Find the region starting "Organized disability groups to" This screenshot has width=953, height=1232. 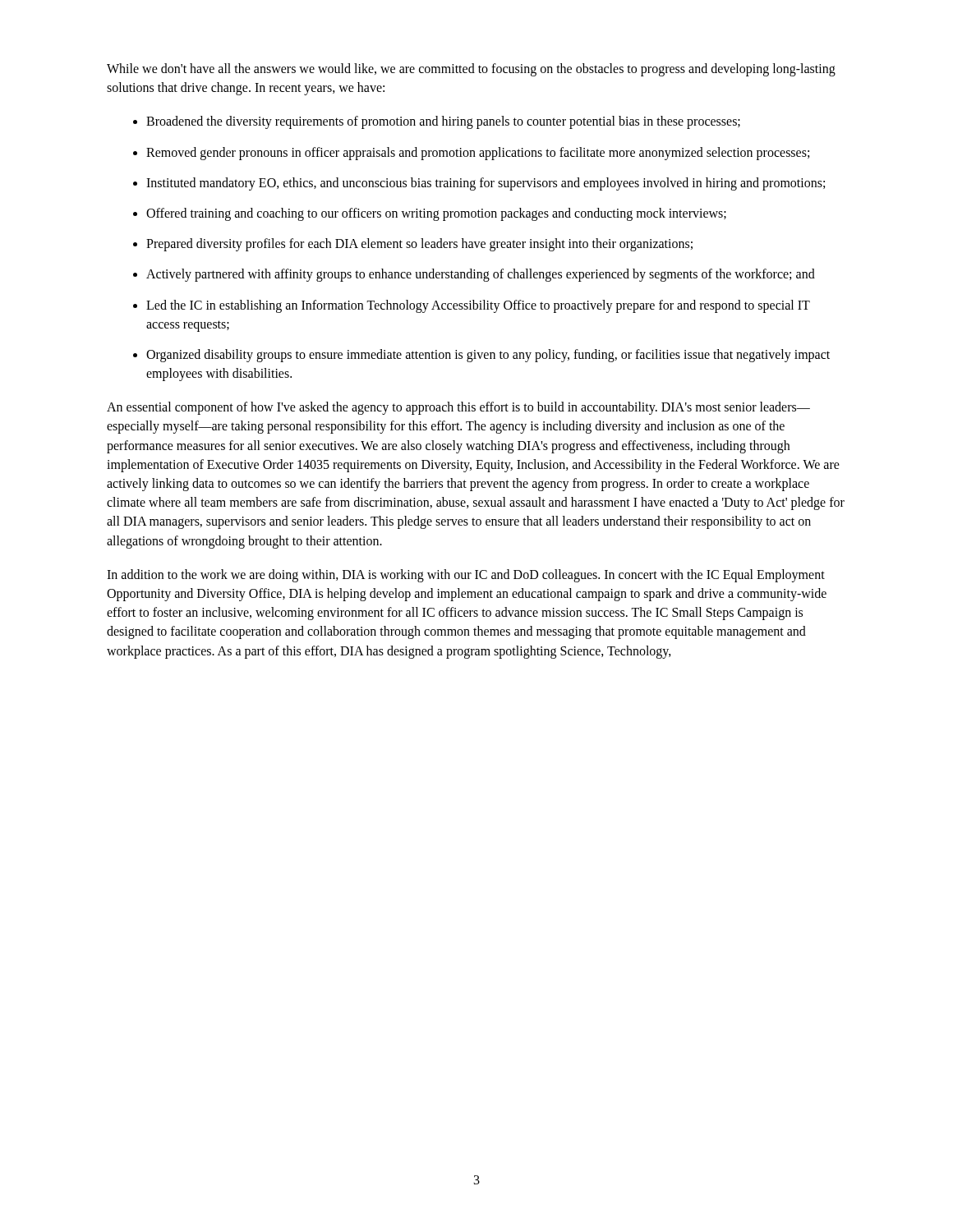tap(488, 364)
